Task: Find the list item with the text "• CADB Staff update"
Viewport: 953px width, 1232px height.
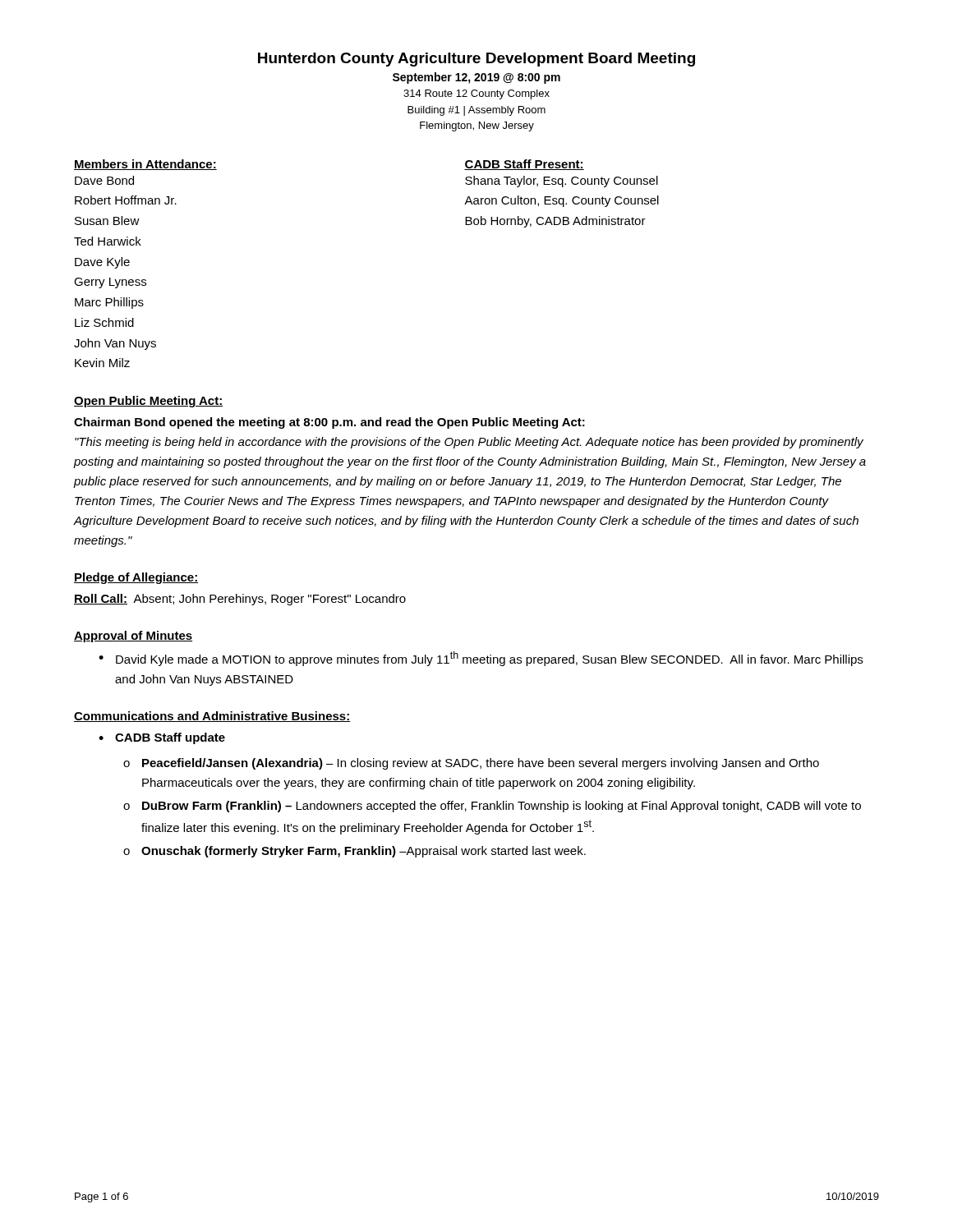Action: pyautogui.click(x=162, y=738)
